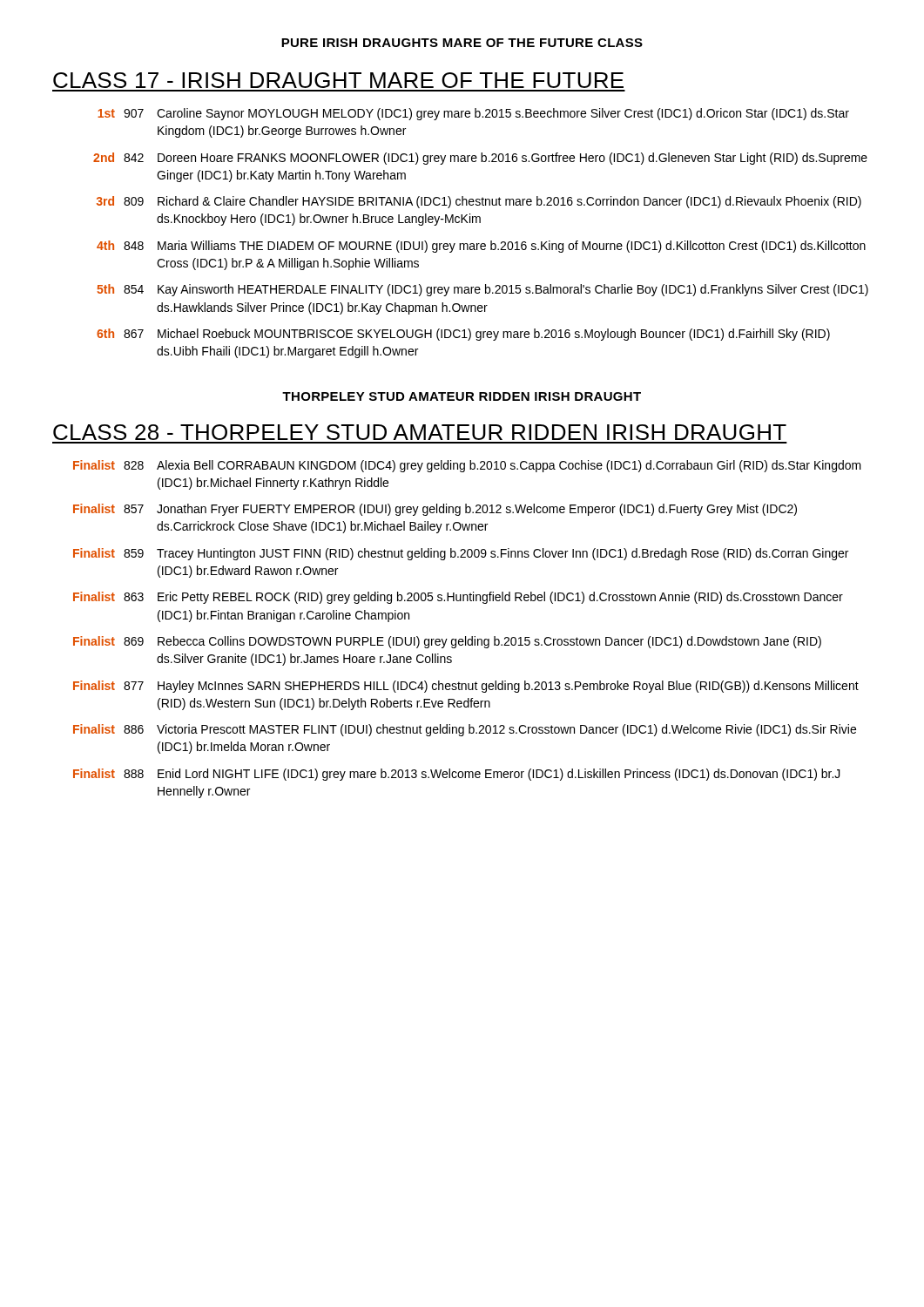Locate the title with the text "CLASS 28 - THORPELEY STUD AMATEUR"
This screenshot has width=924, height=1307.
(419, 432)
